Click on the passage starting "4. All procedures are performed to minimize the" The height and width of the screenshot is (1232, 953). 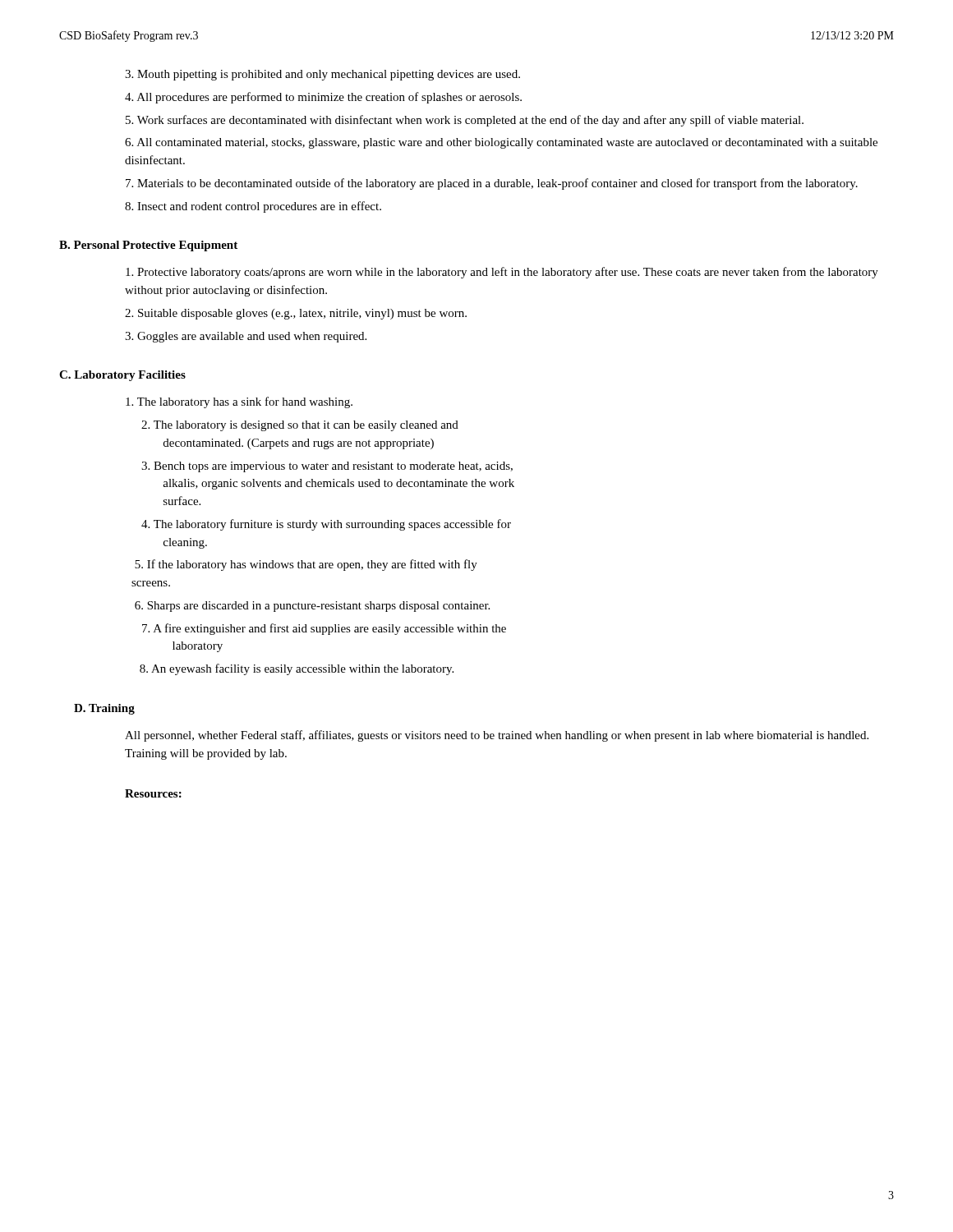324,97
